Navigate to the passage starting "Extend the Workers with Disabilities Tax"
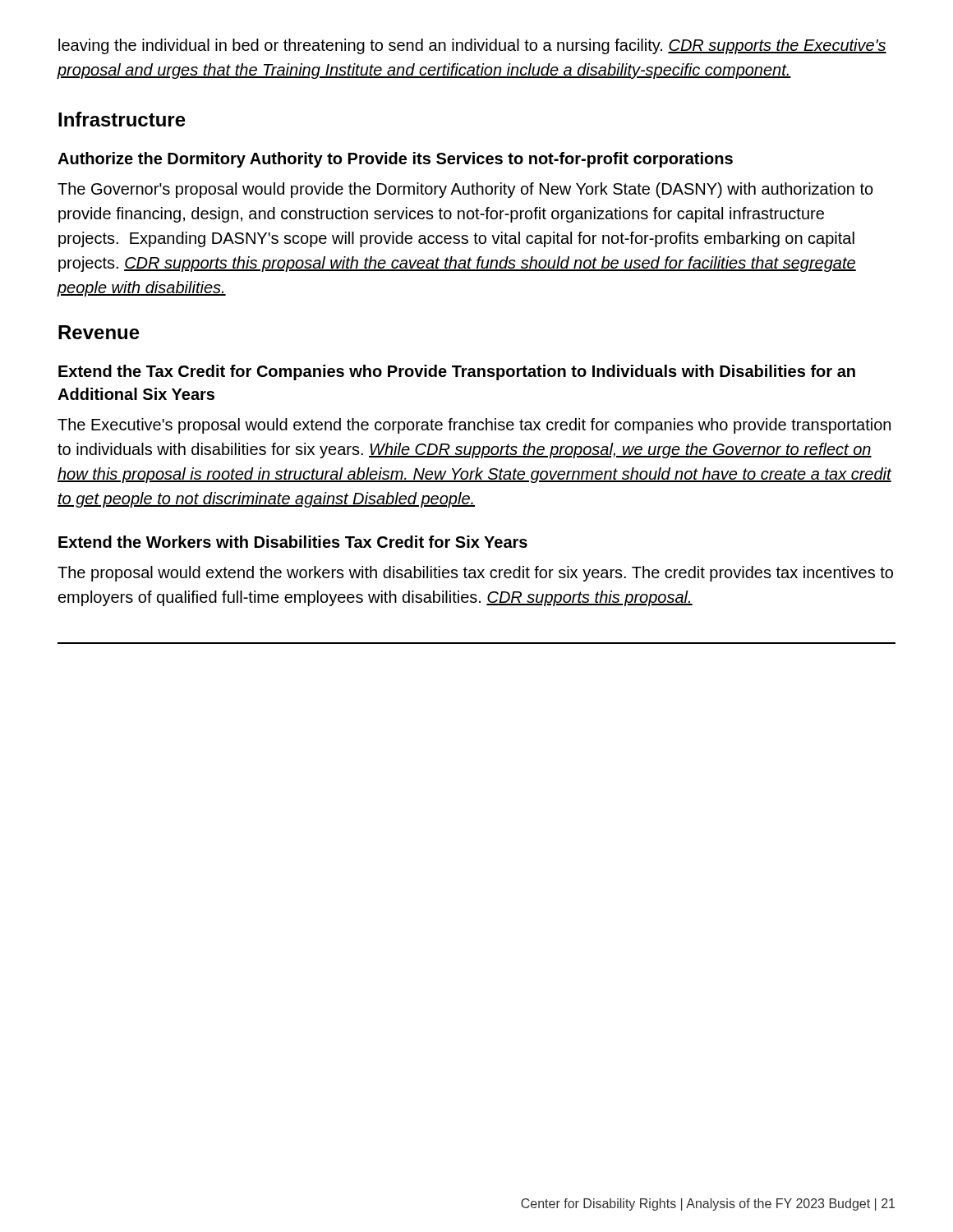This screenshot has width=953, height=1232. click(293, 542)
